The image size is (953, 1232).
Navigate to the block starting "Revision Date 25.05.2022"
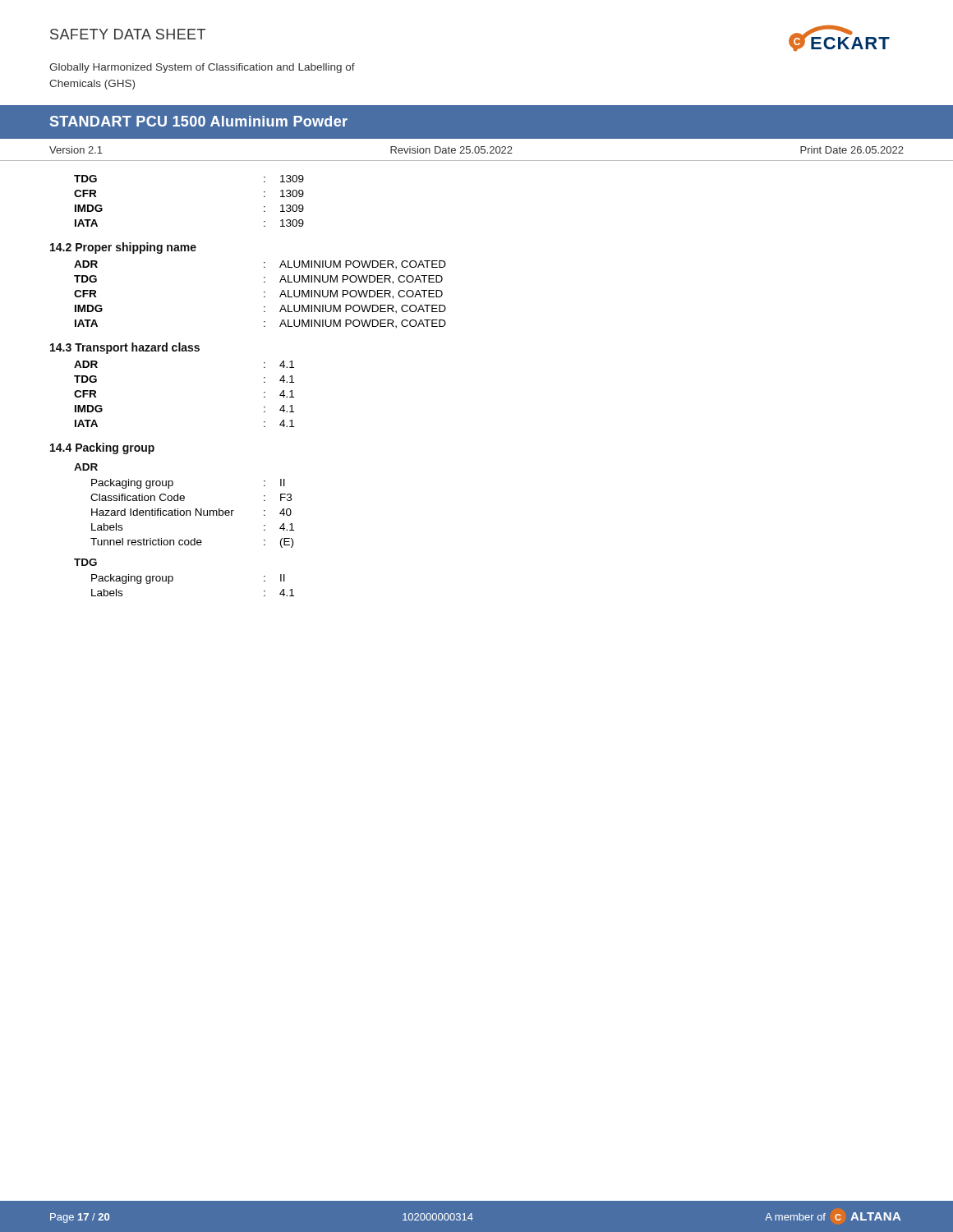coord(451,150)
